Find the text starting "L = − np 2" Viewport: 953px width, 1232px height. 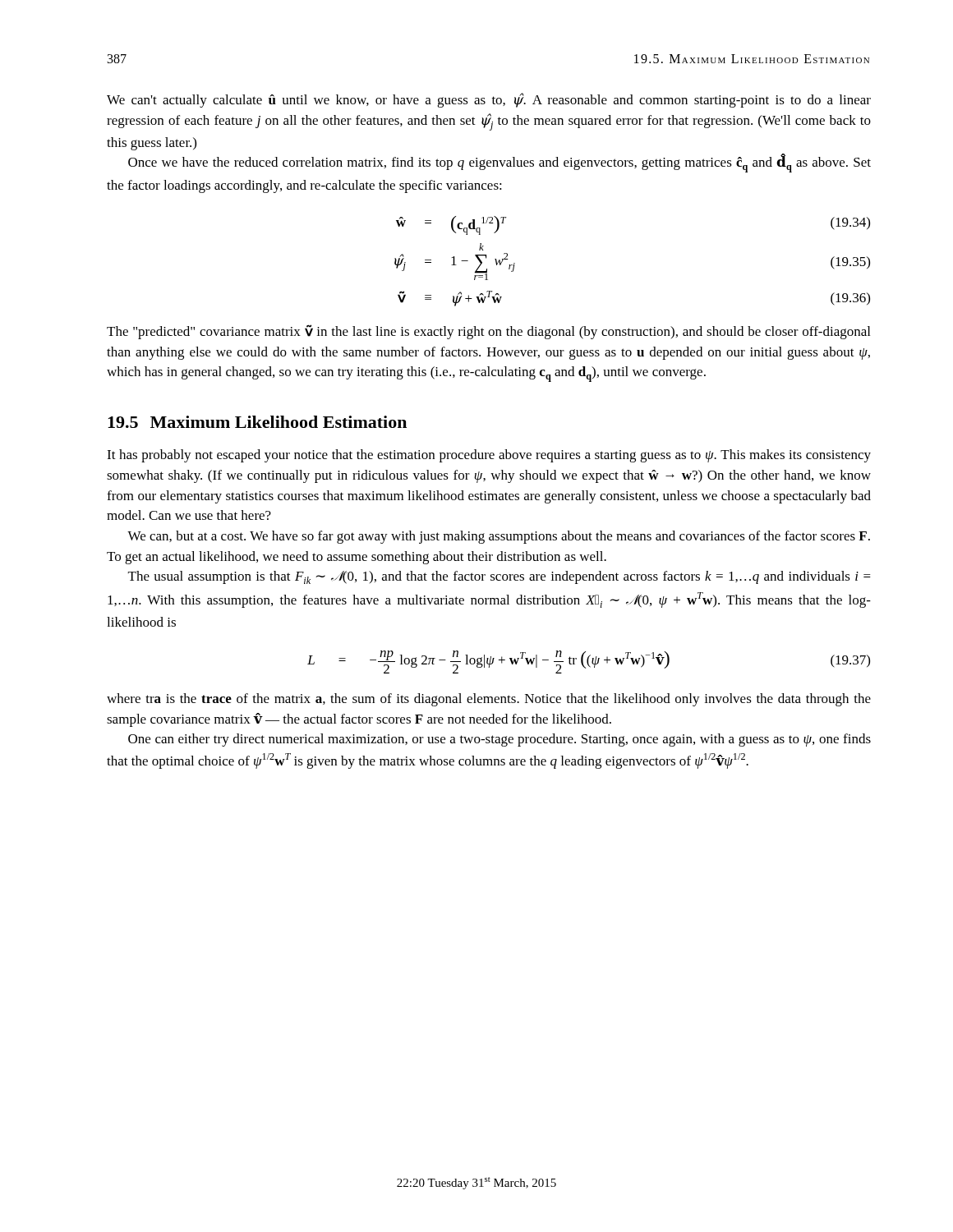click(573, 661)
